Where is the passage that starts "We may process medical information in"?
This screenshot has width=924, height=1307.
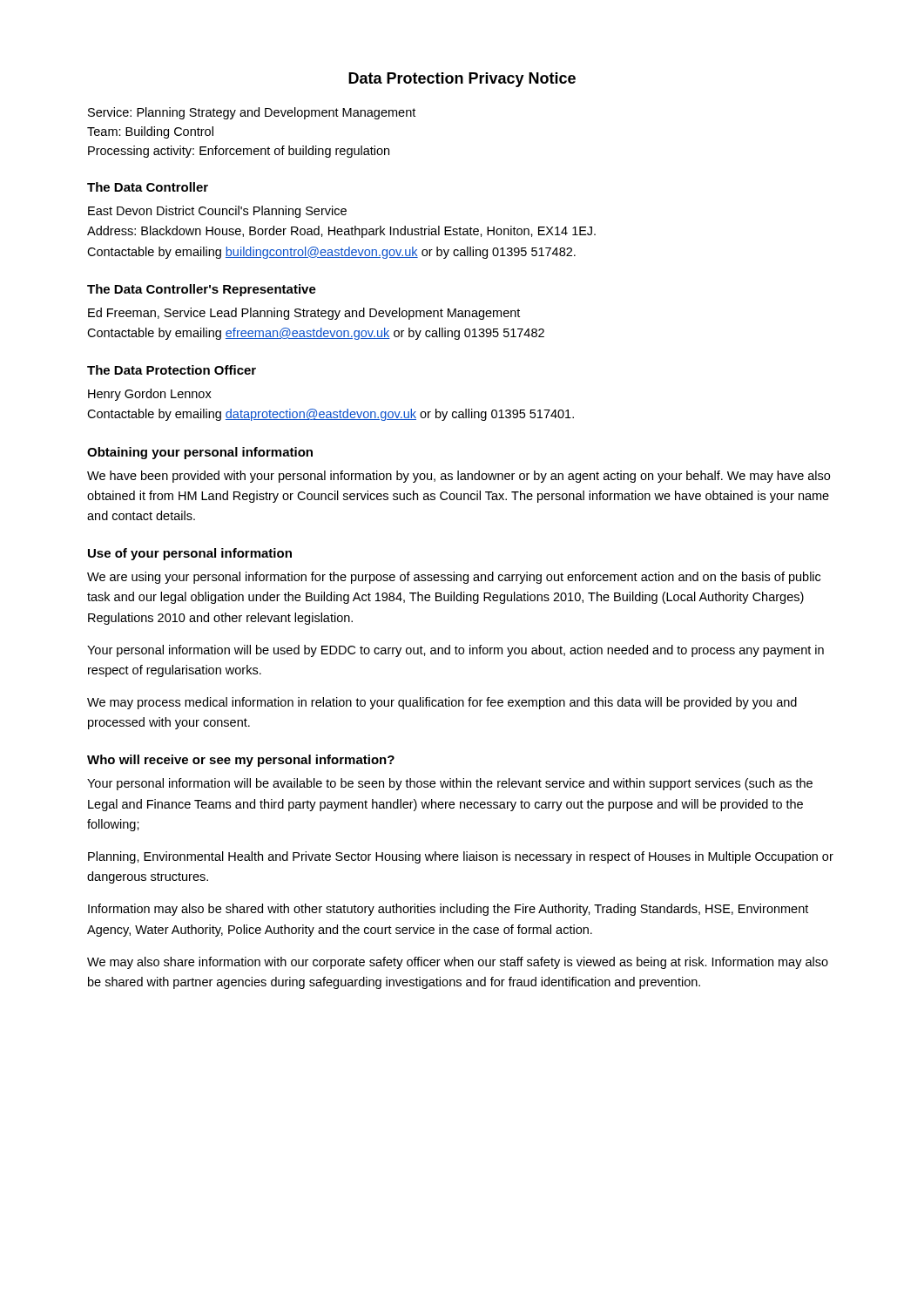(x=442, y=712)
